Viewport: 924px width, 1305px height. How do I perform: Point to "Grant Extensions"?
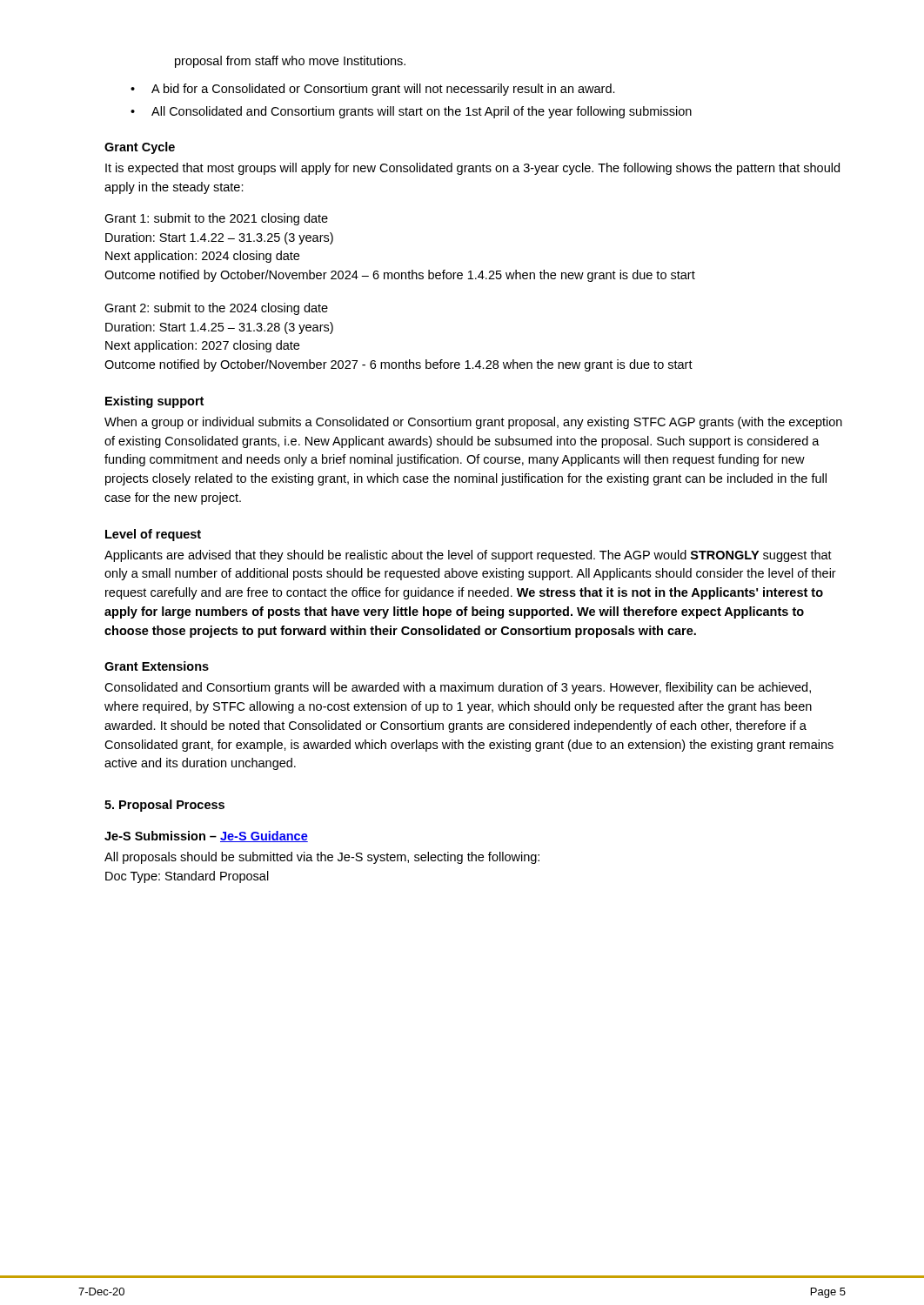point(157,667)
